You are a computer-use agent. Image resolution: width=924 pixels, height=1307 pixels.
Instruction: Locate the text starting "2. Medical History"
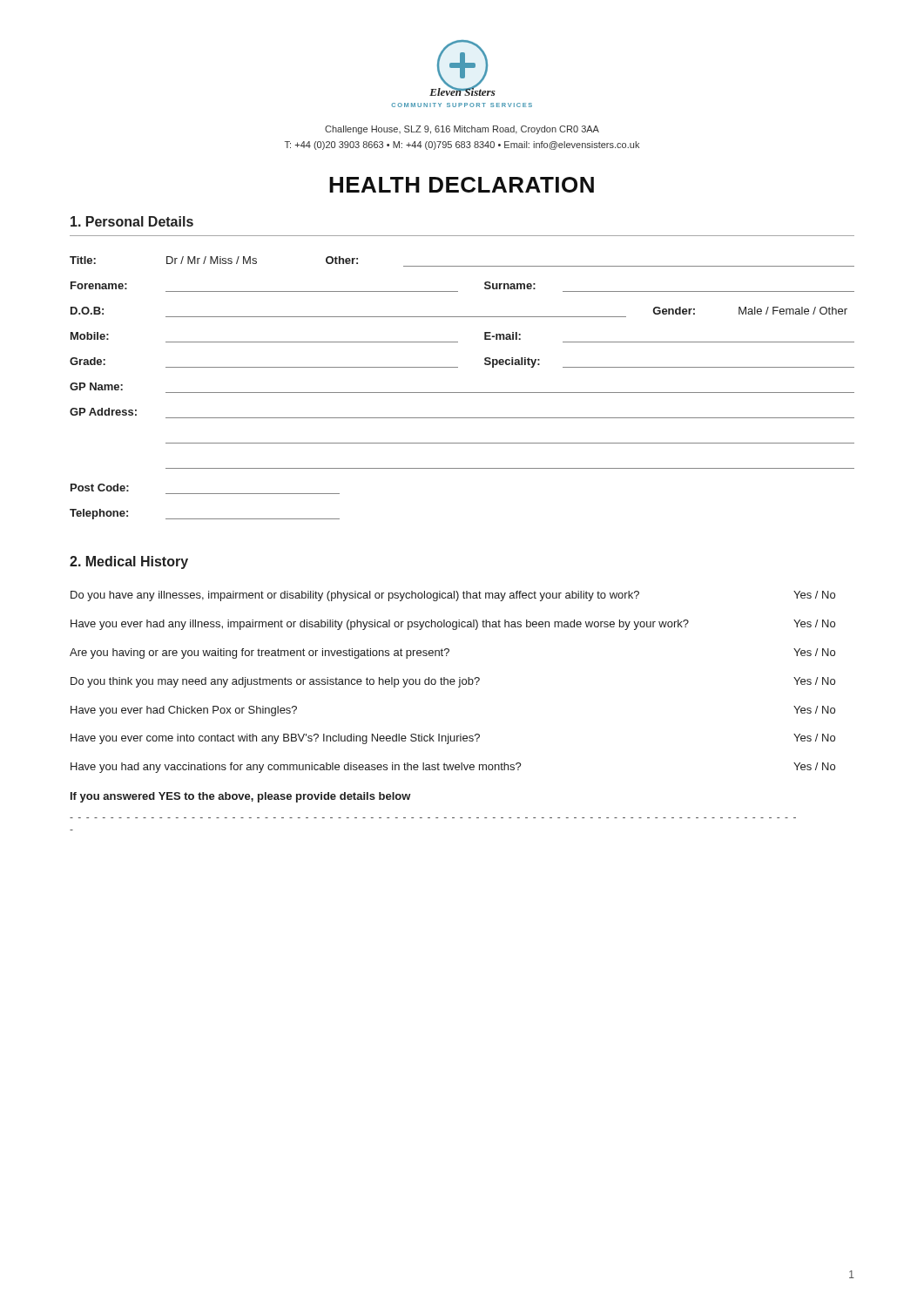click(129, 562)
